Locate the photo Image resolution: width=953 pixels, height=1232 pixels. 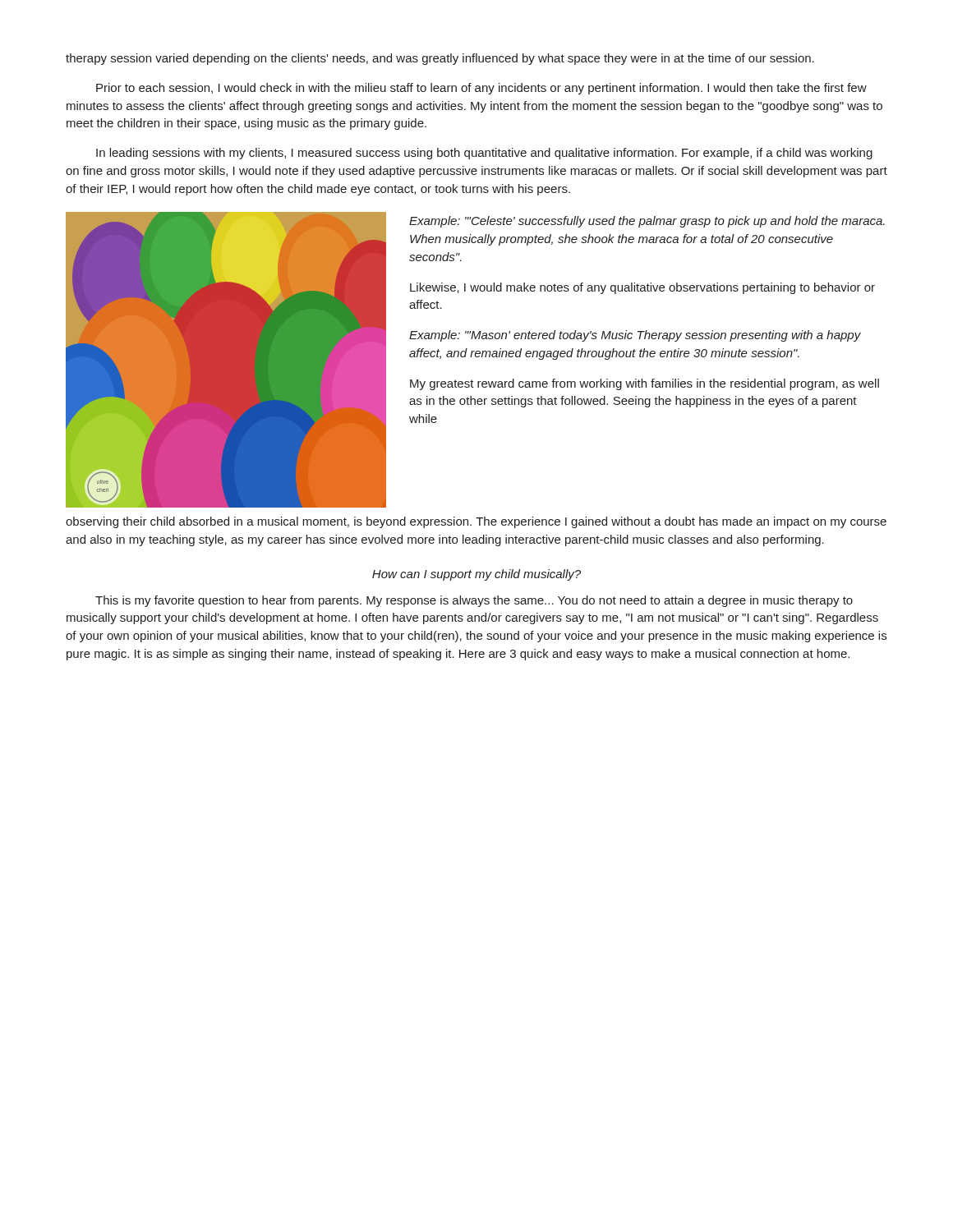tap(226, 360)
